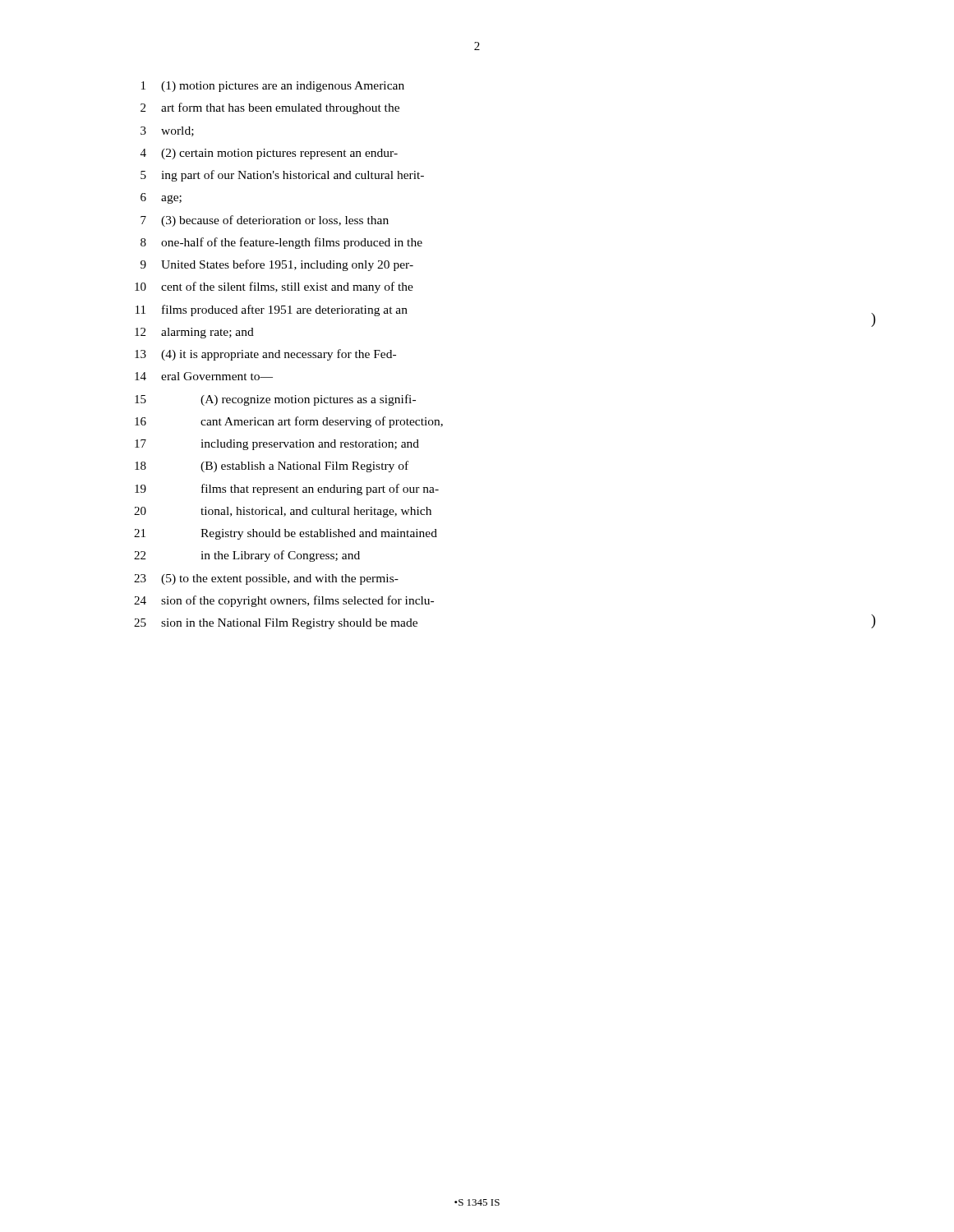The width and height of the screenshot is (954, 1232).
Task: Locate the region starting "7 (3) because of deterioration or loss, less"
Action: tap(265, 221)
